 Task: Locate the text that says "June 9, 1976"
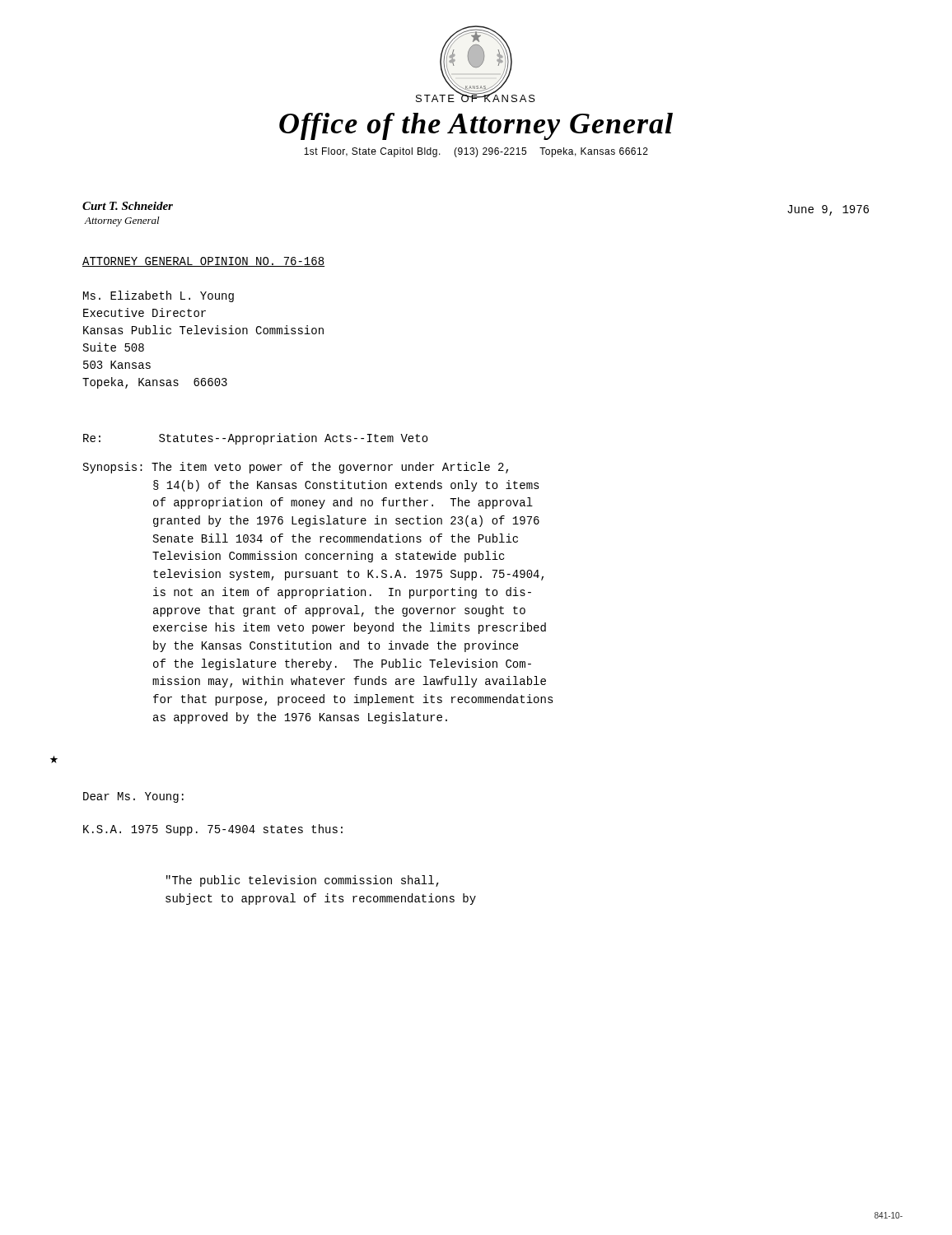(828, 210)
